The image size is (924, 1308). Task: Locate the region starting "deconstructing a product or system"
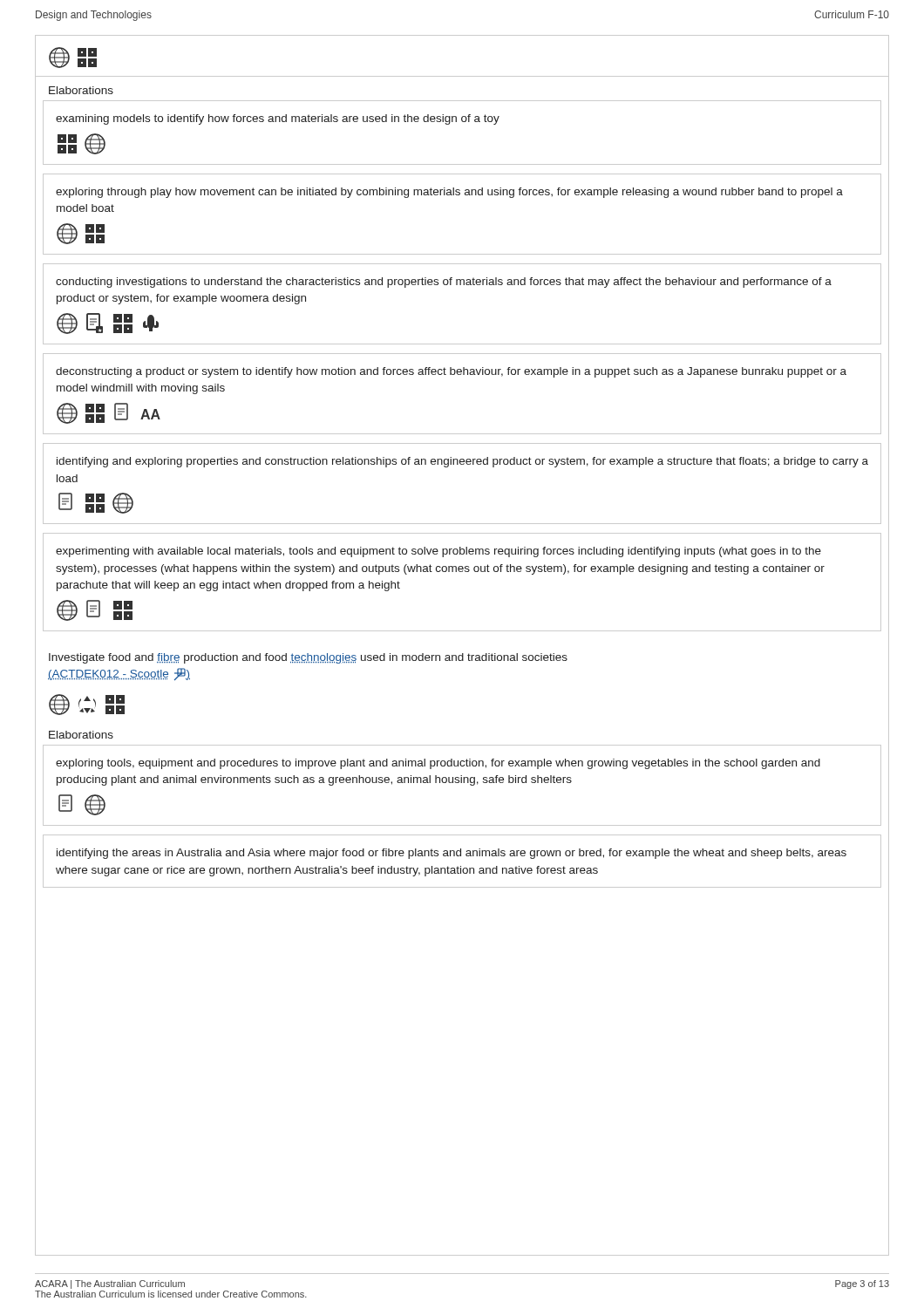point(451,372)
